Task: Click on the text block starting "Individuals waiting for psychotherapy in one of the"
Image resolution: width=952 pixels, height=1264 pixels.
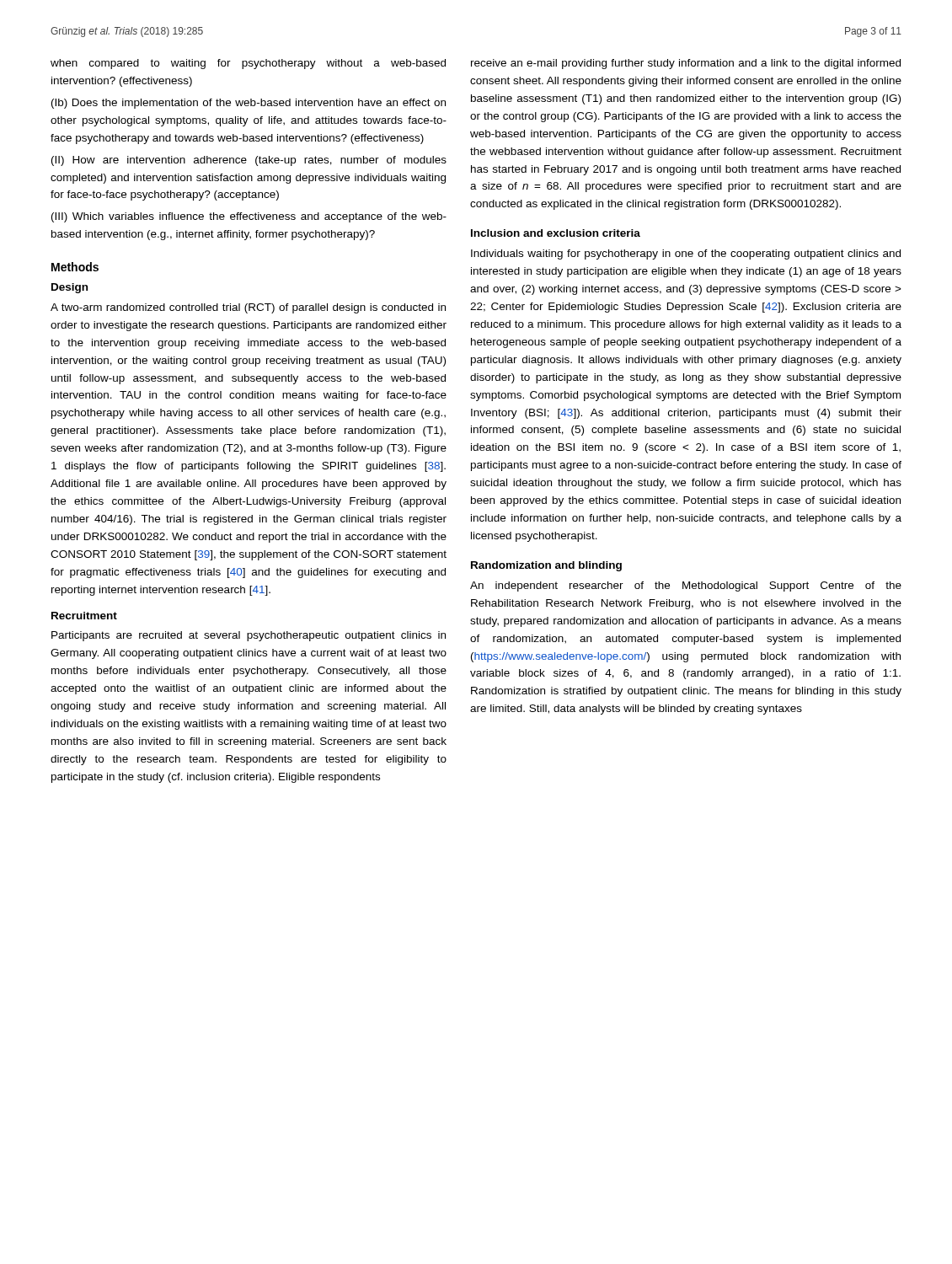Action: coord(686,395)
